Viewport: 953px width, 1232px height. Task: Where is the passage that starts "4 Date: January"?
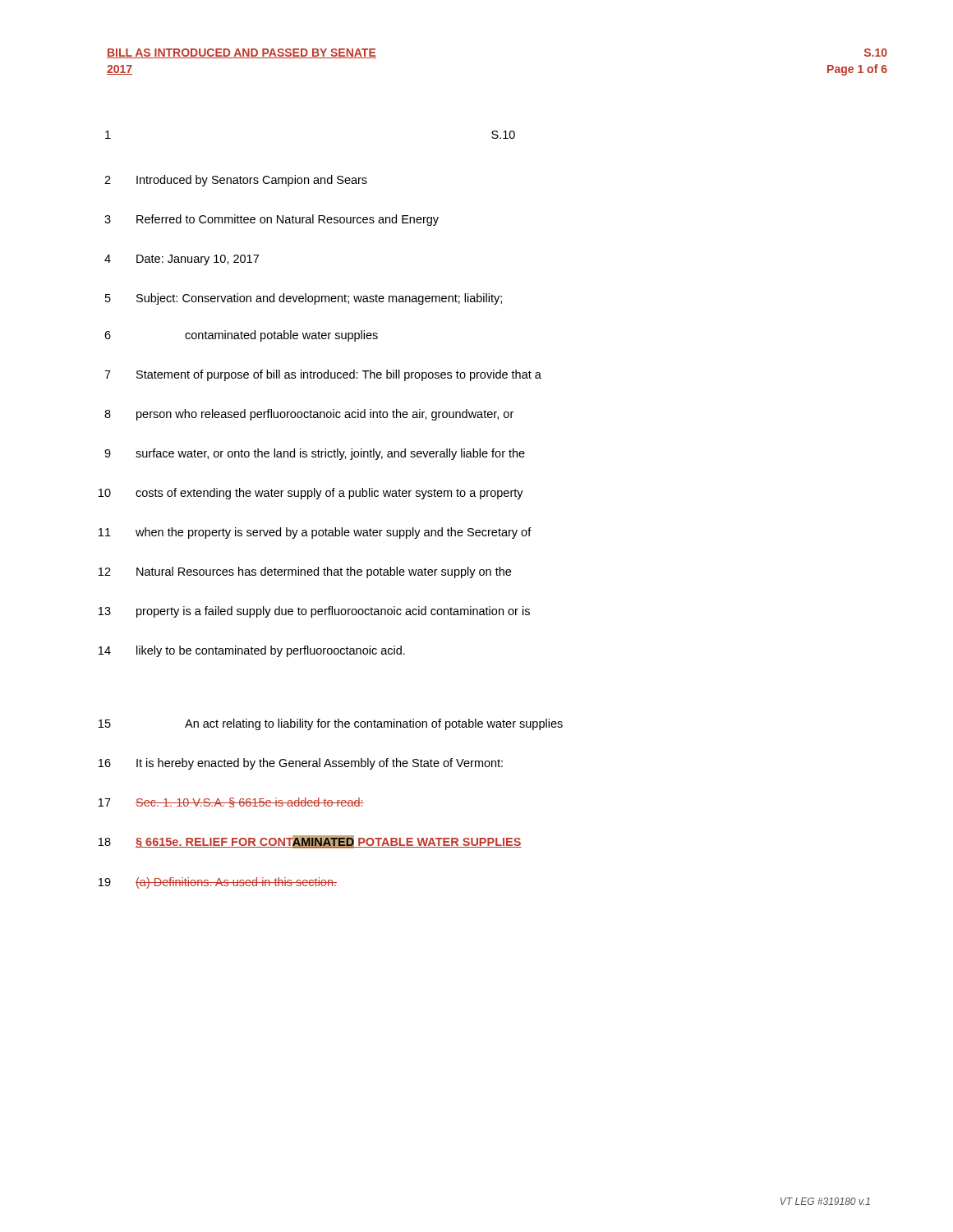coord(182,260)
